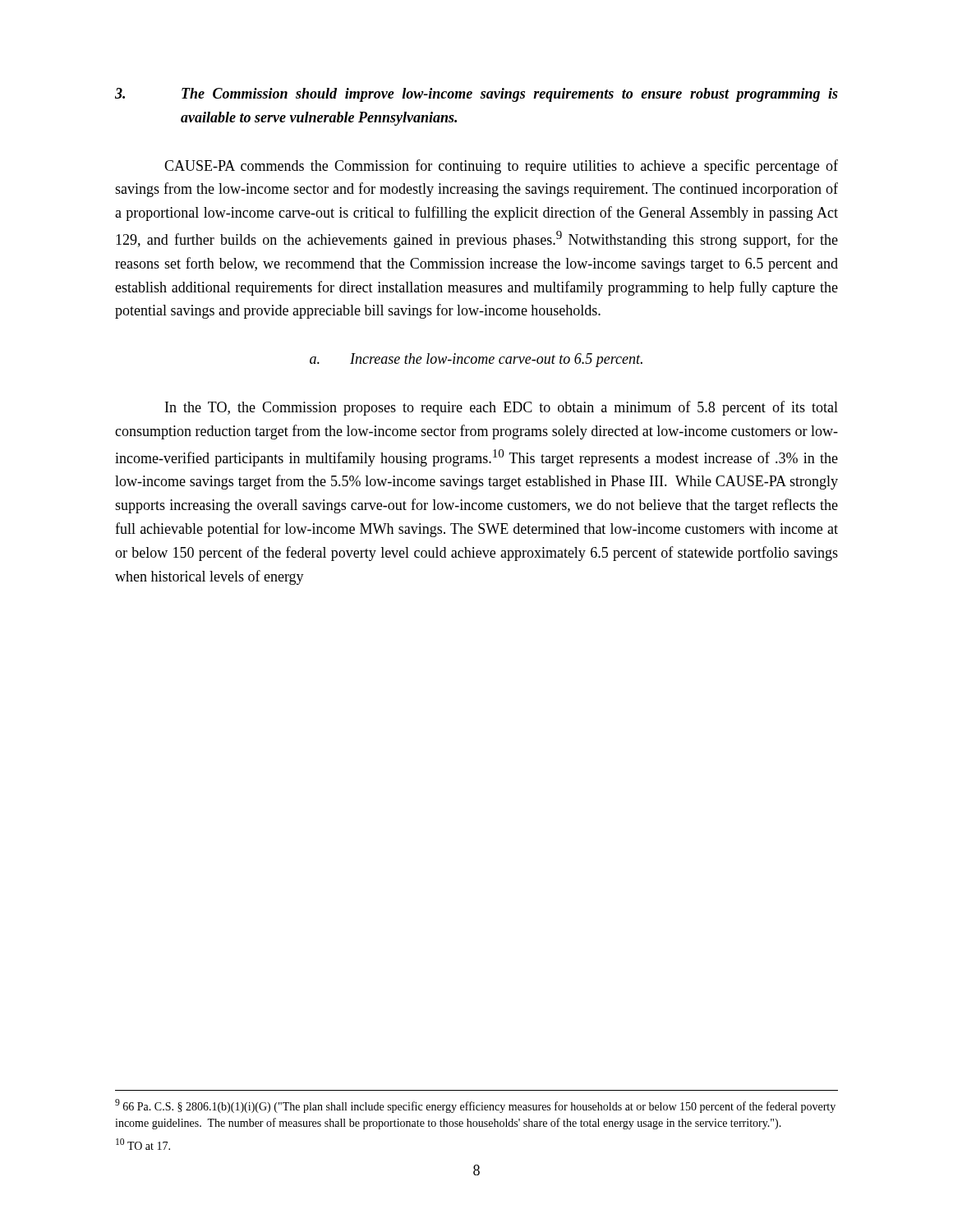This screenshot has height=1232, width=953.
Task: Locate the text block with the text "CAUSE-PA commends the"
Action: tap(476, 238)
